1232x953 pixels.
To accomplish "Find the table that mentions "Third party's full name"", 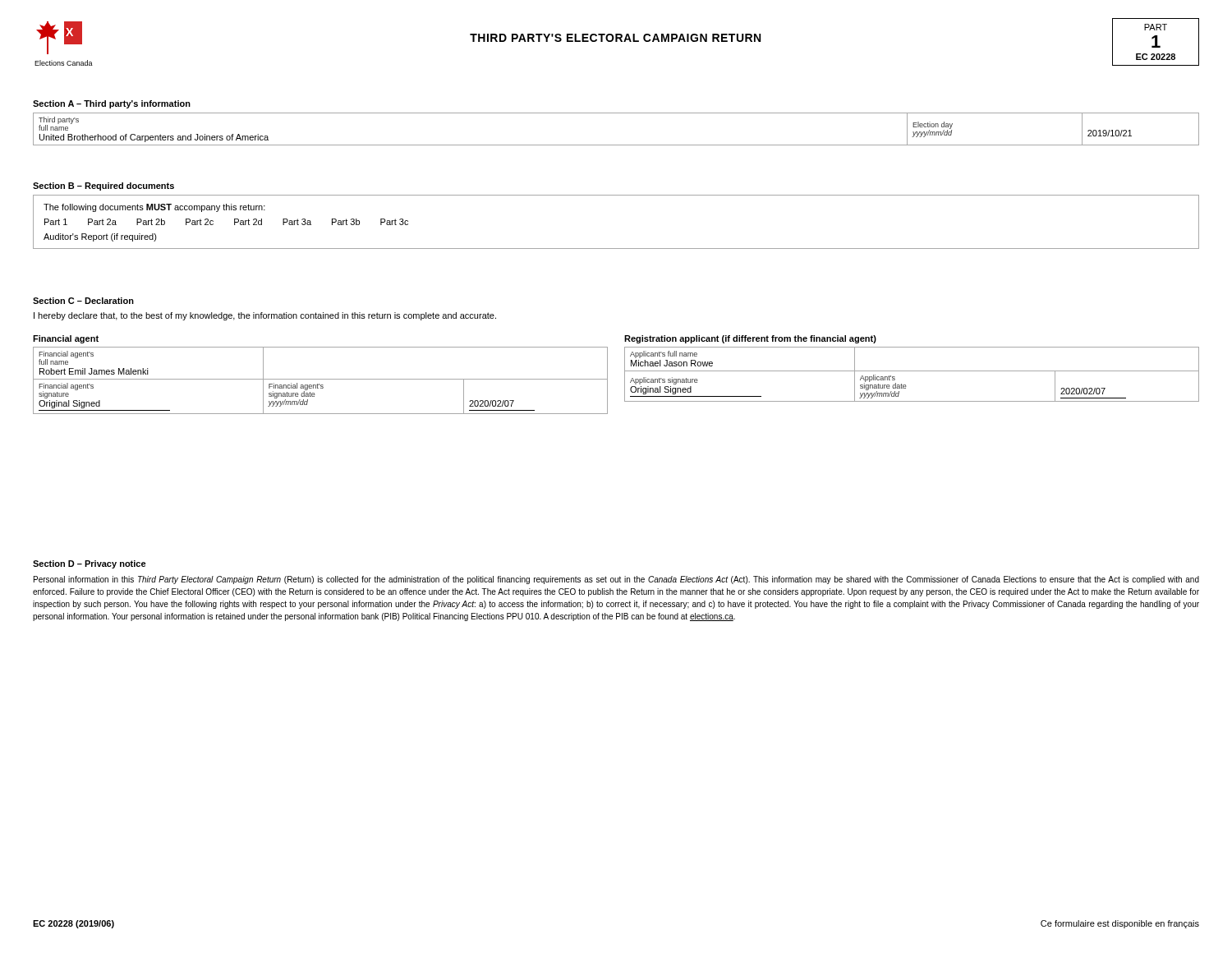I will click(616, 129).
